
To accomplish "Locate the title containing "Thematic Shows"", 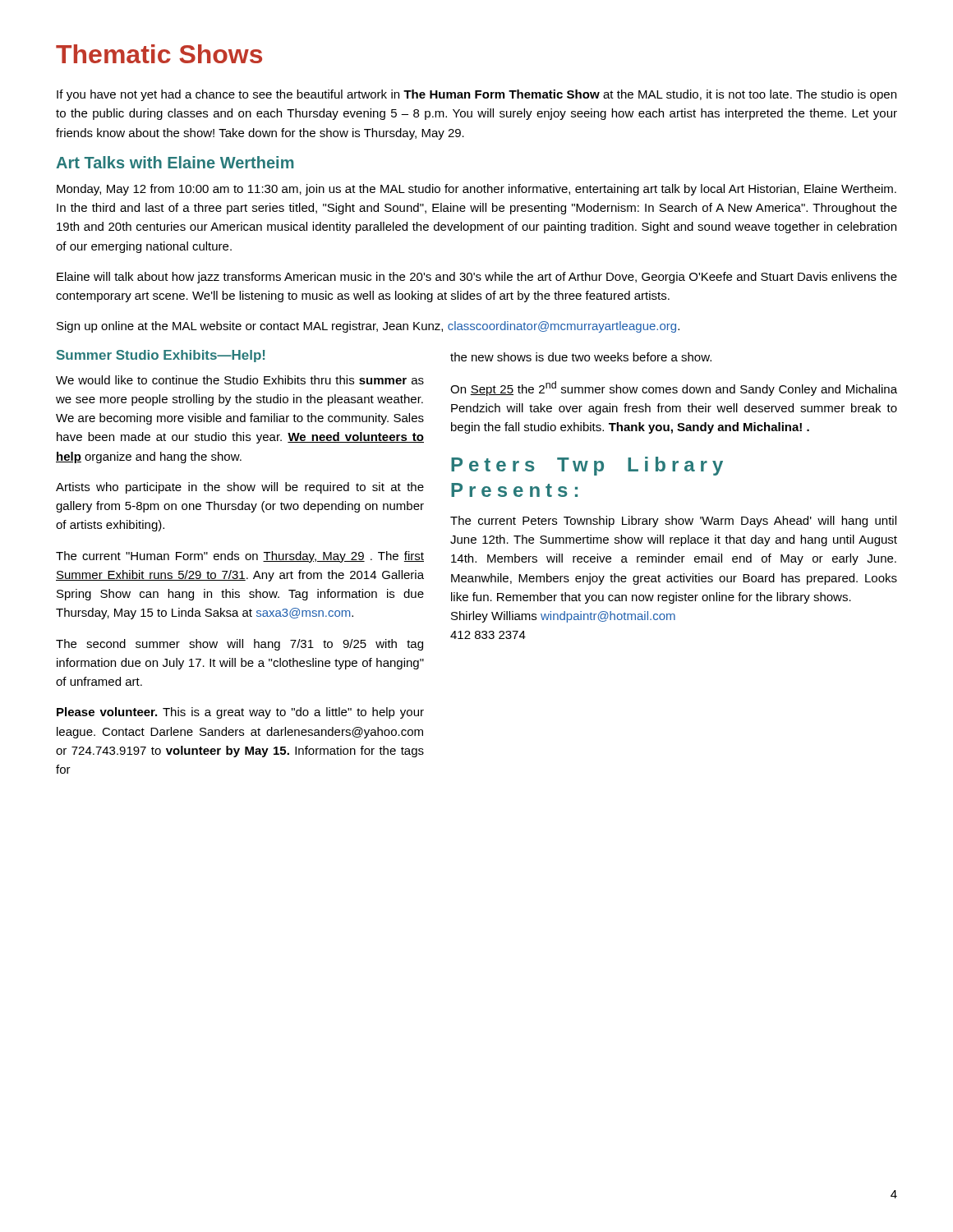I will [x=159, y=54].
